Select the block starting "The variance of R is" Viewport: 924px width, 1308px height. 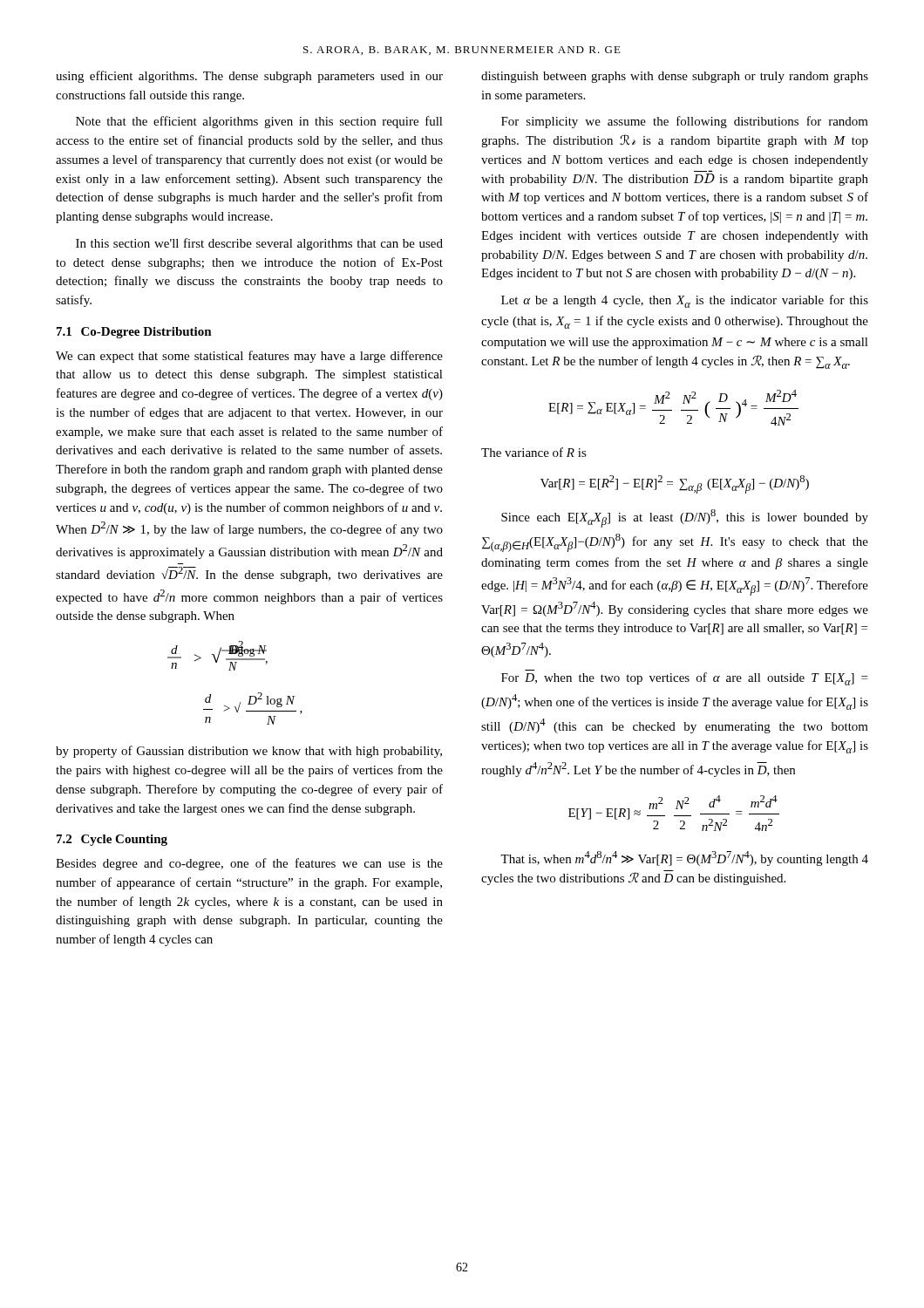coord(534,452)
